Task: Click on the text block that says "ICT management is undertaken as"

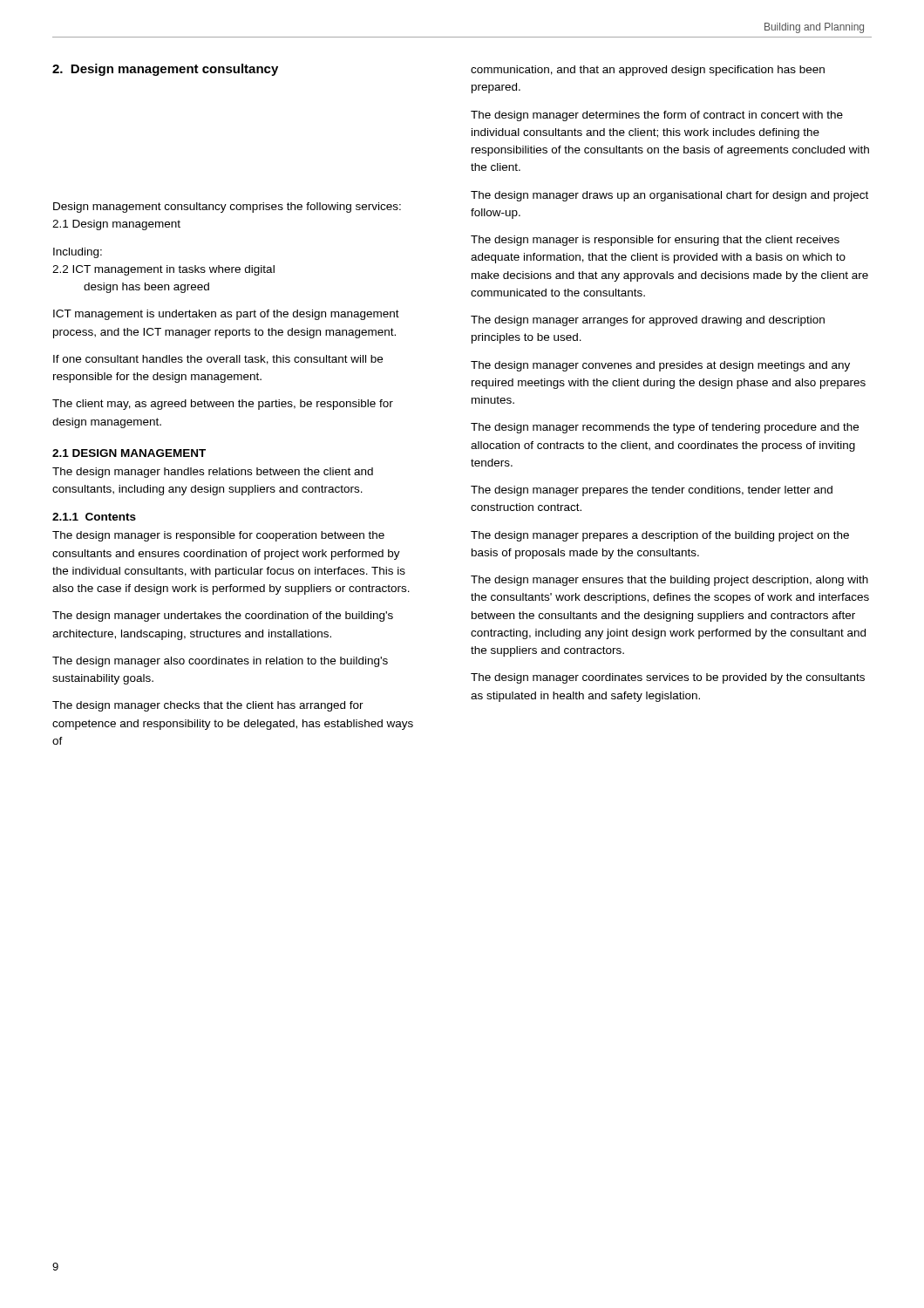Action: coord(235,323)
